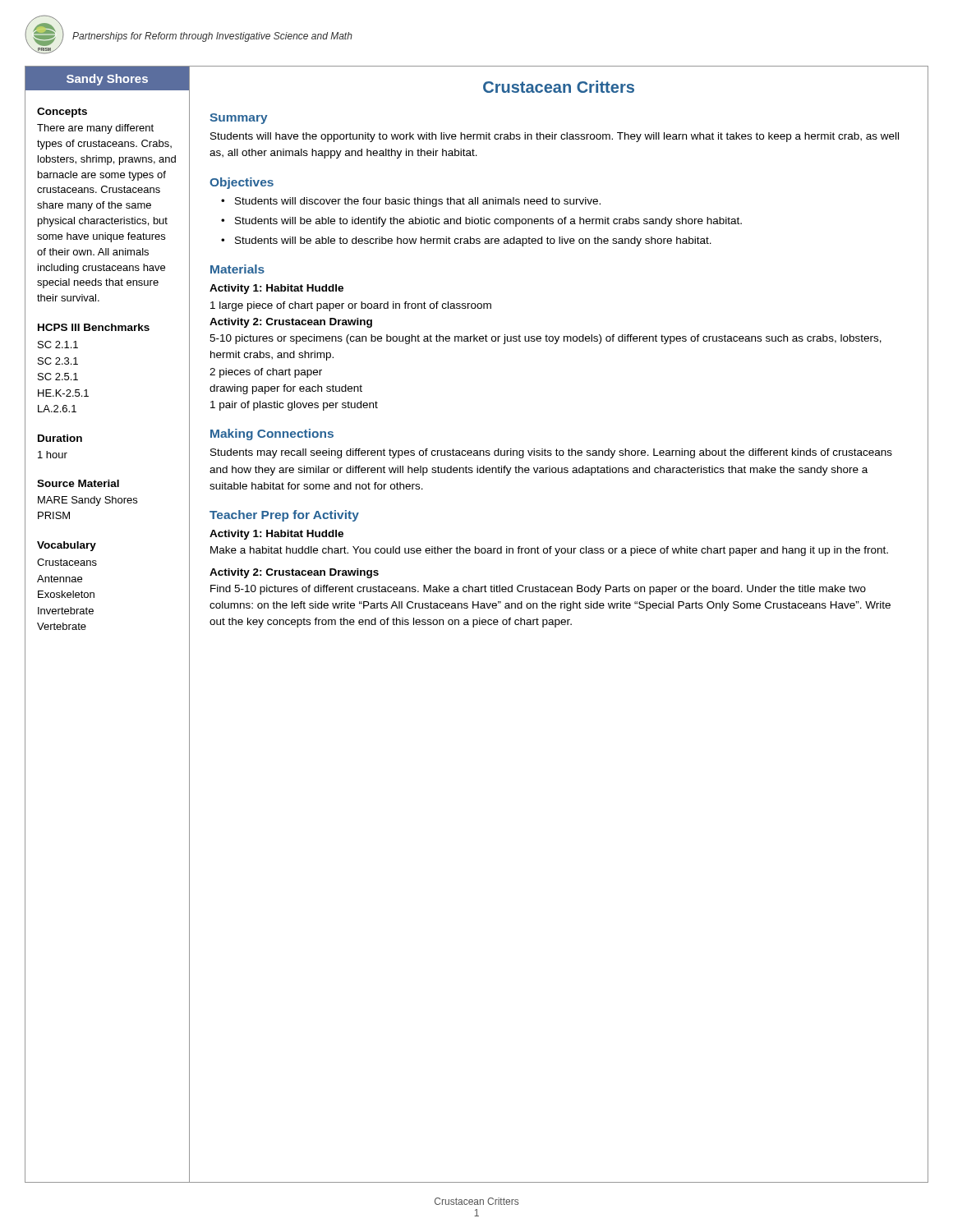Viewport: 953px width, 1232px height.
Task: Find the section header with the text "HCPS III Benchmarks"
Action: point(93,327)
